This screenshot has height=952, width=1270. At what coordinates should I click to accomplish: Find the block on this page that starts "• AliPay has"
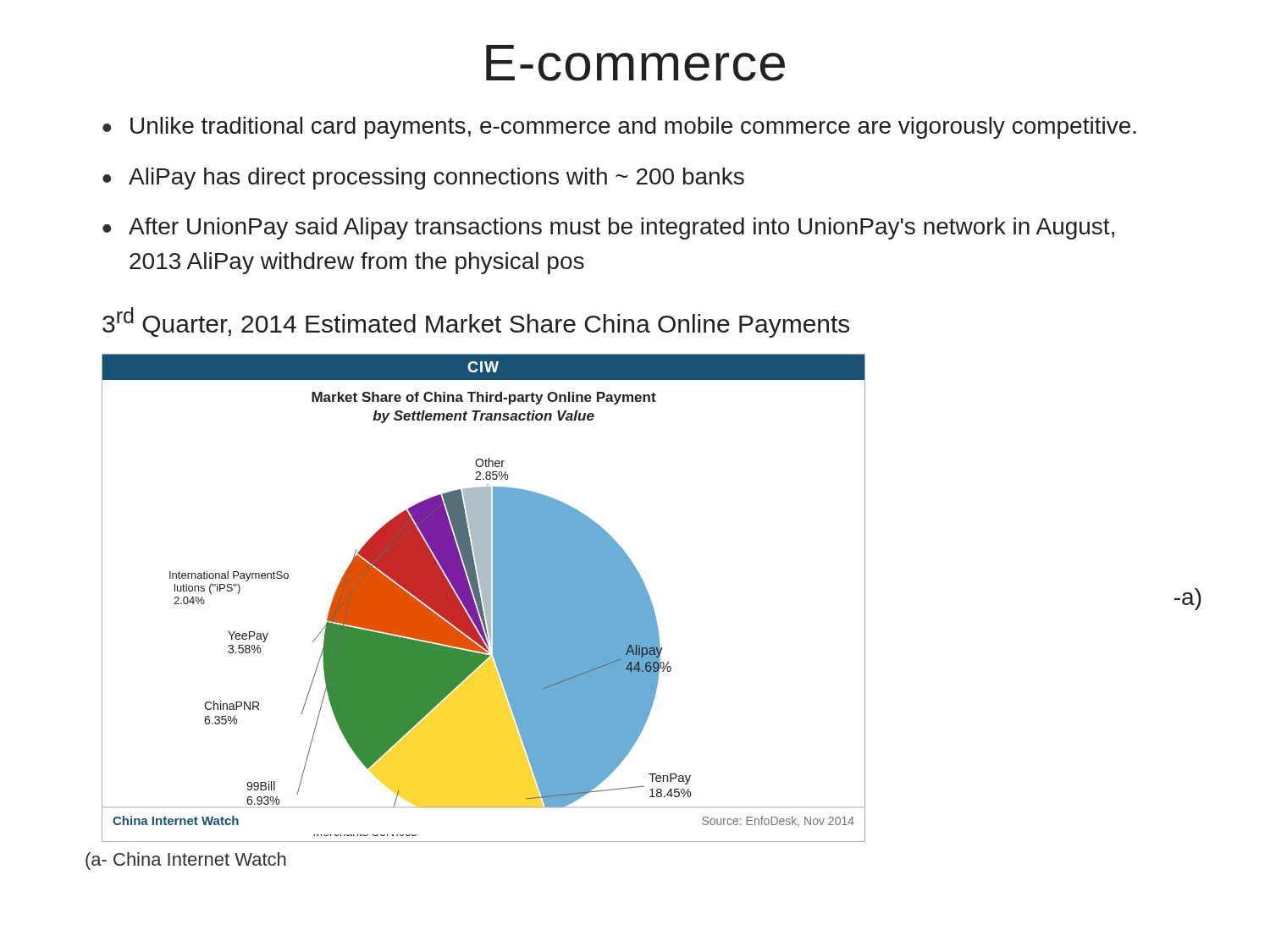point(635,177)
